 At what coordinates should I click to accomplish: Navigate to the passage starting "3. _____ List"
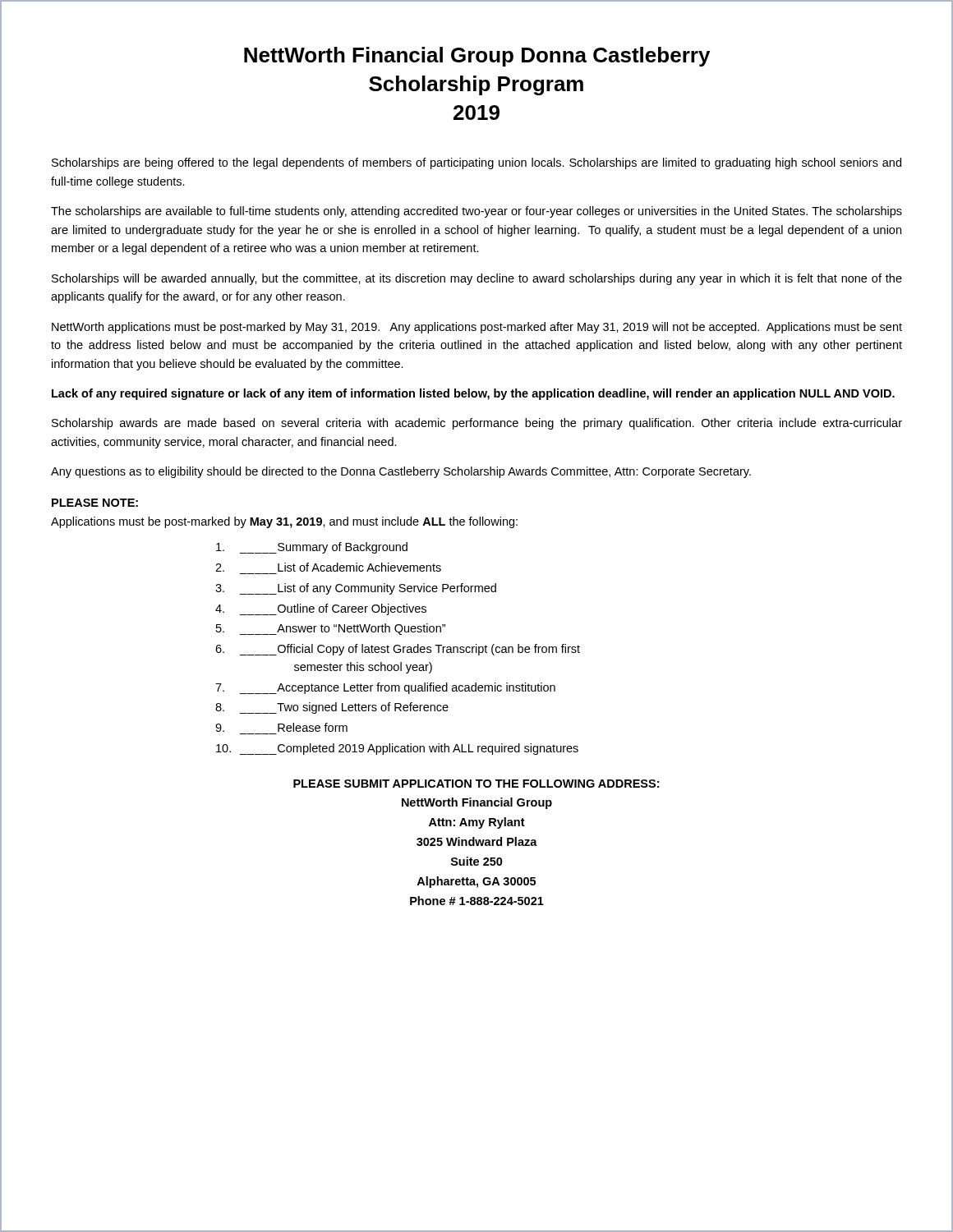pyautogui.click(x=356, y=589)
